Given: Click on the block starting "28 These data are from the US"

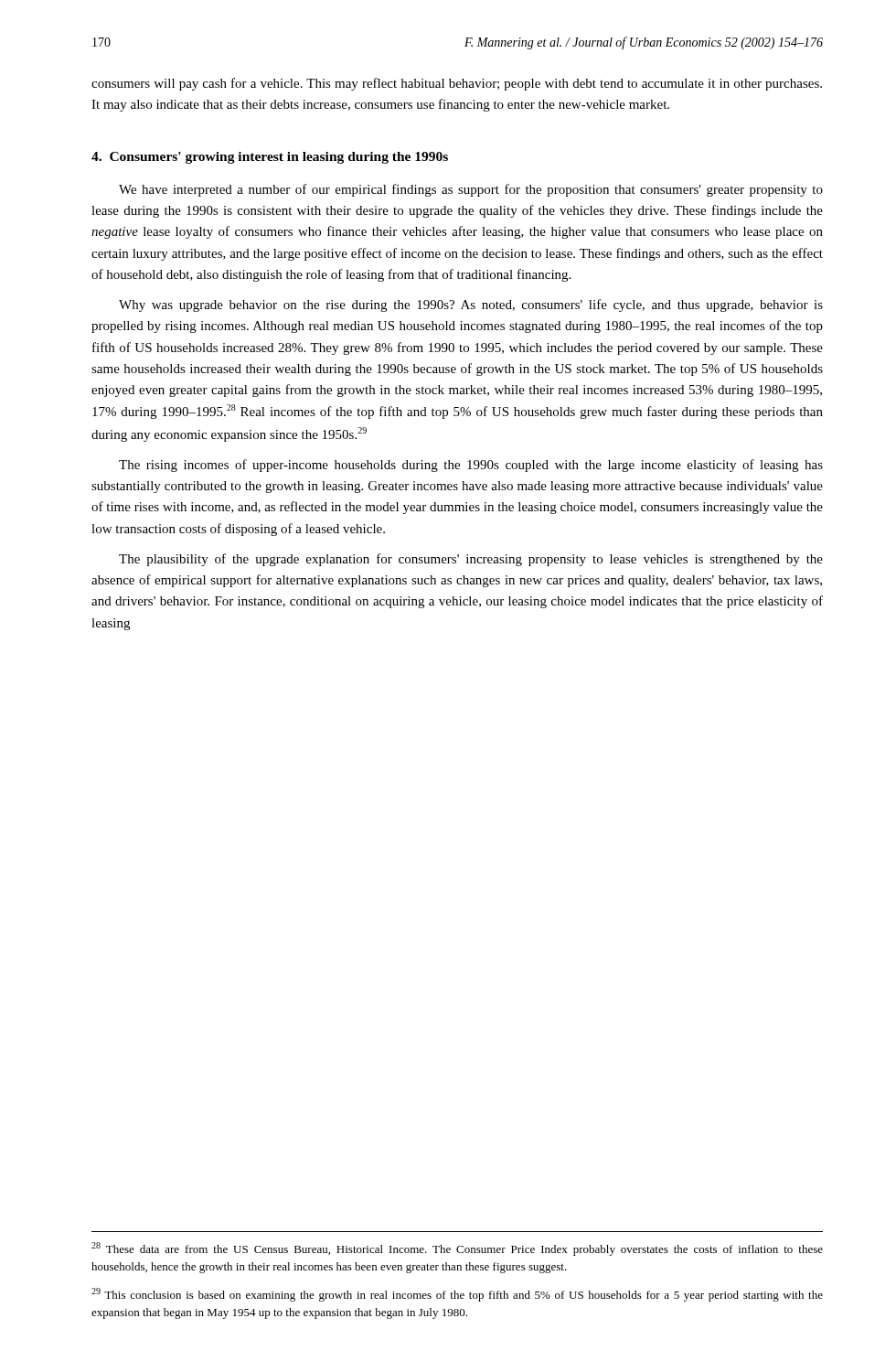Looking at the screenshot, I should pos(457,1257).
